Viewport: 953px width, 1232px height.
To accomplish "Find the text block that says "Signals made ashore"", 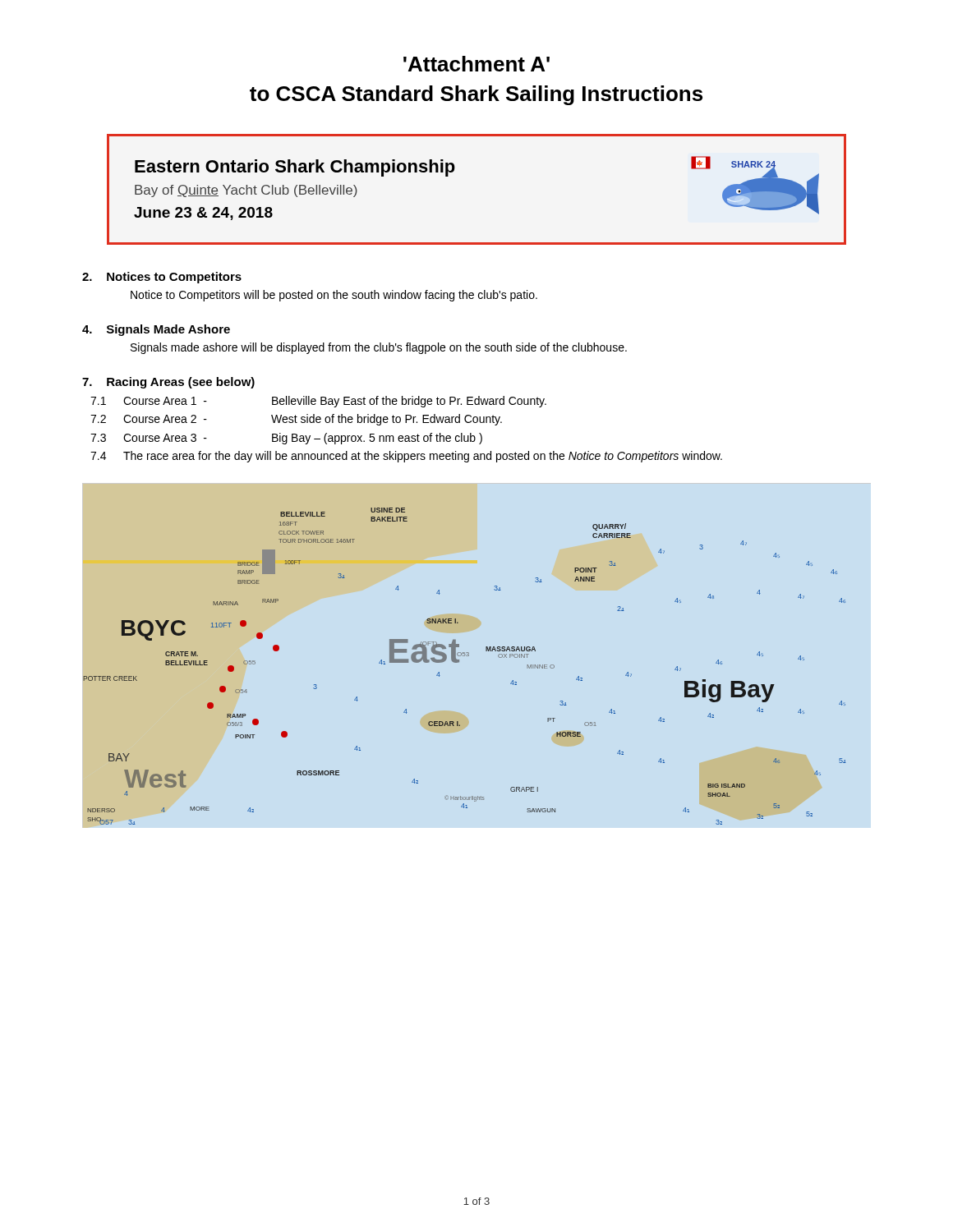I will click(x=379, y=347).
